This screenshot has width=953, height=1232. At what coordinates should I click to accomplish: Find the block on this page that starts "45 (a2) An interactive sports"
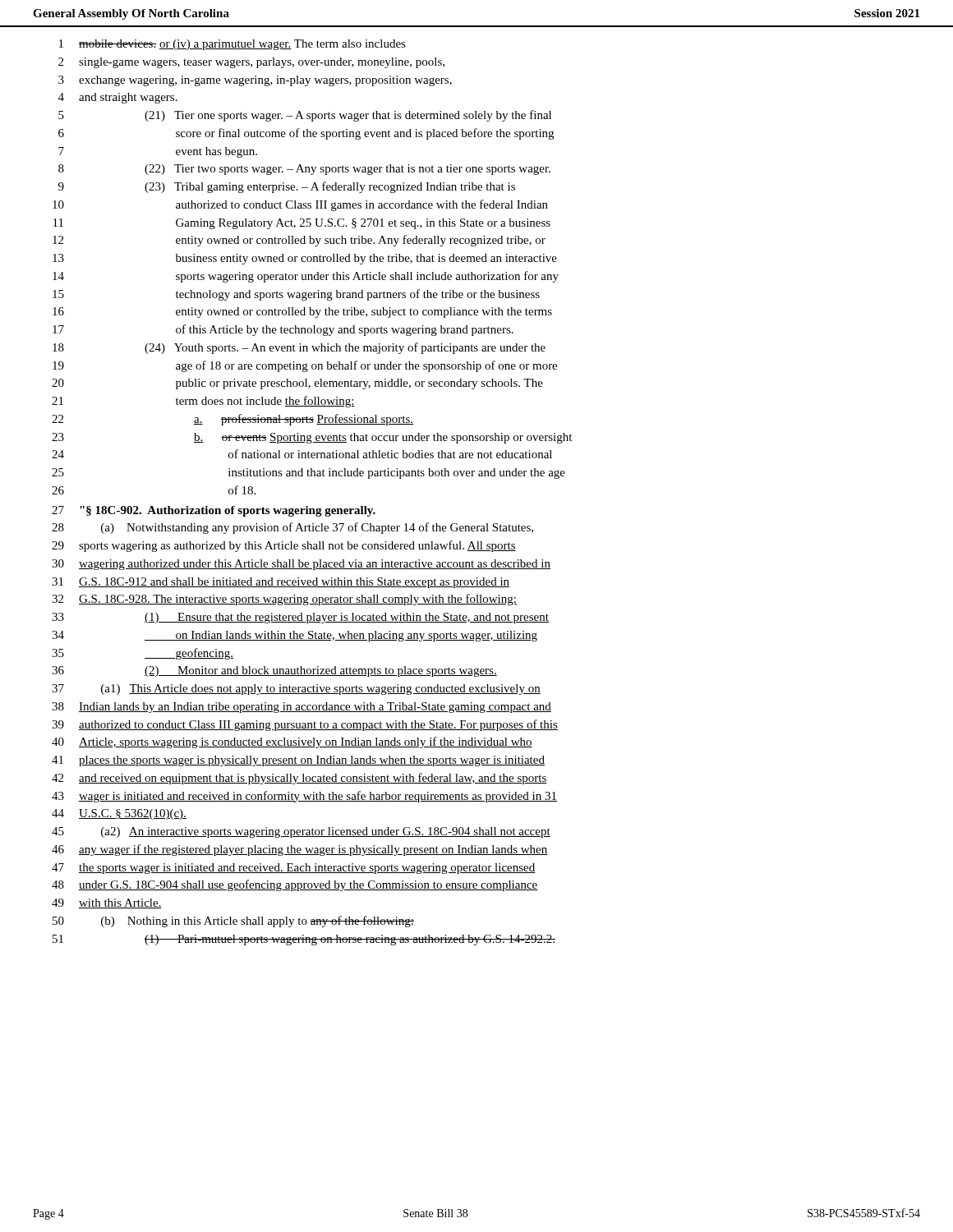click(476, 868)
